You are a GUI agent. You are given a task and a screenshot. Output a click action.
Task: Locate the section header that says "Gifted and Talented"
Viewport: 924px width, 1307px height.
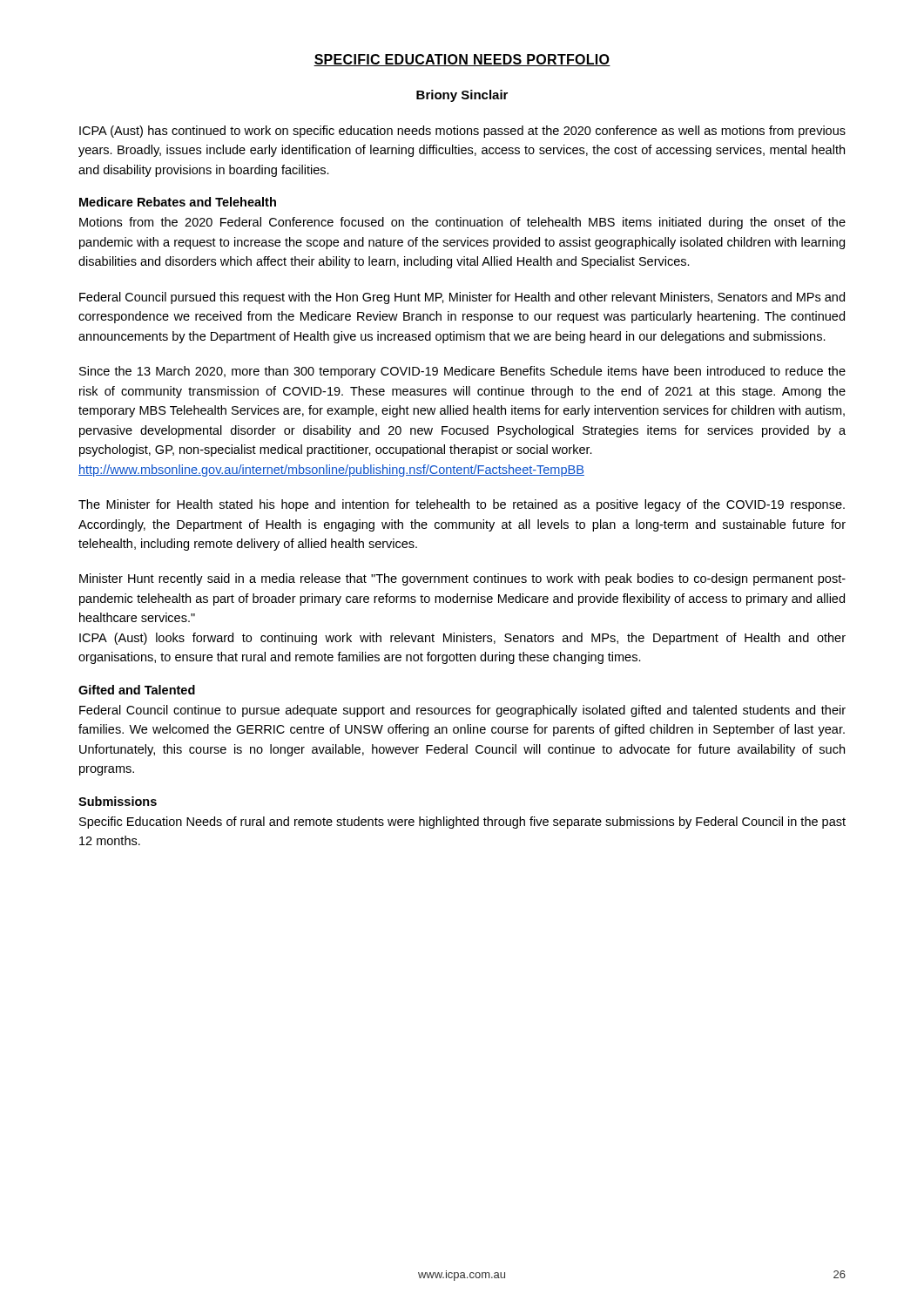tap(137, 690)
